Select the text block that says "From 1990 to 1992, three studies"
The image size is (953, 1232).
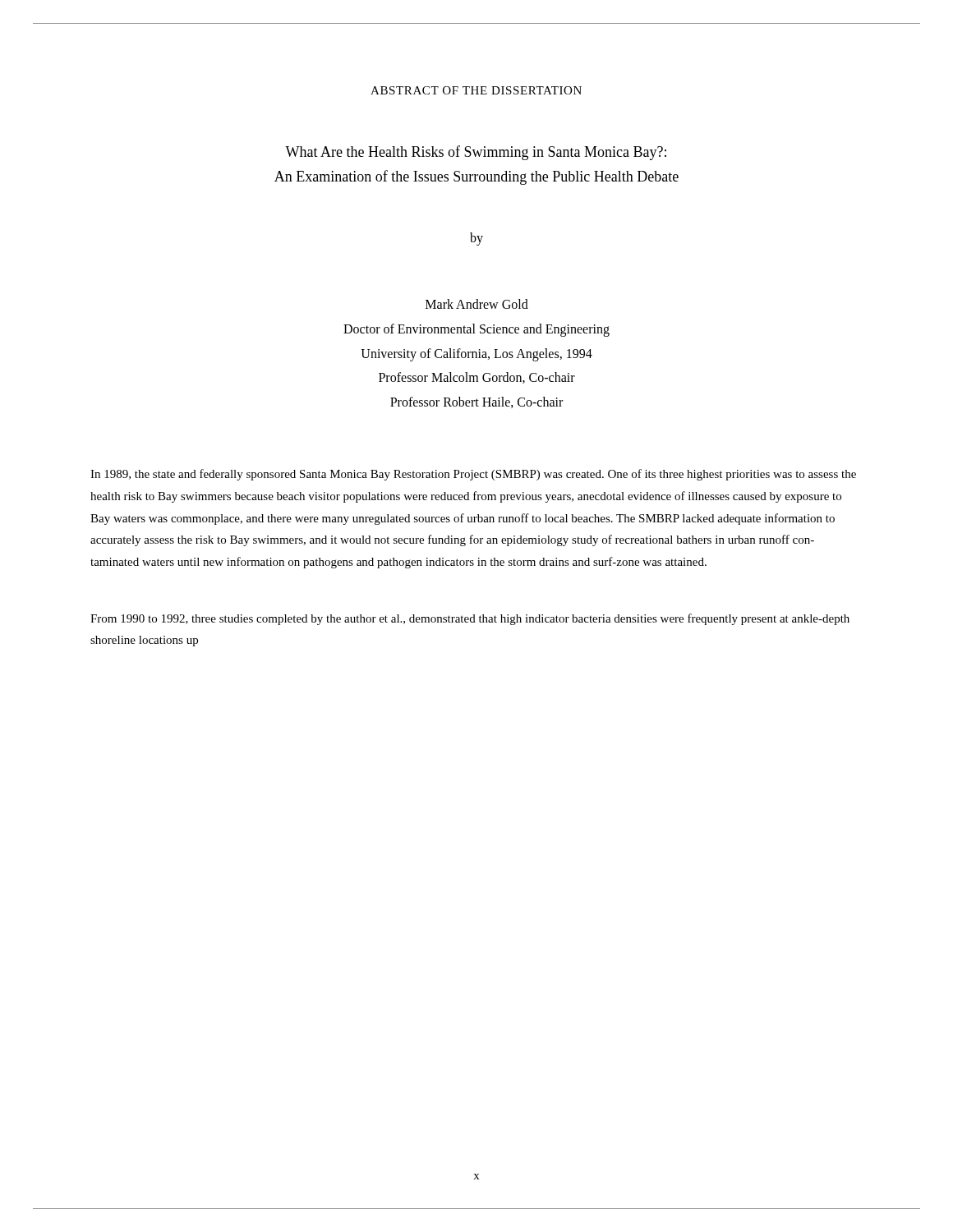470,629
